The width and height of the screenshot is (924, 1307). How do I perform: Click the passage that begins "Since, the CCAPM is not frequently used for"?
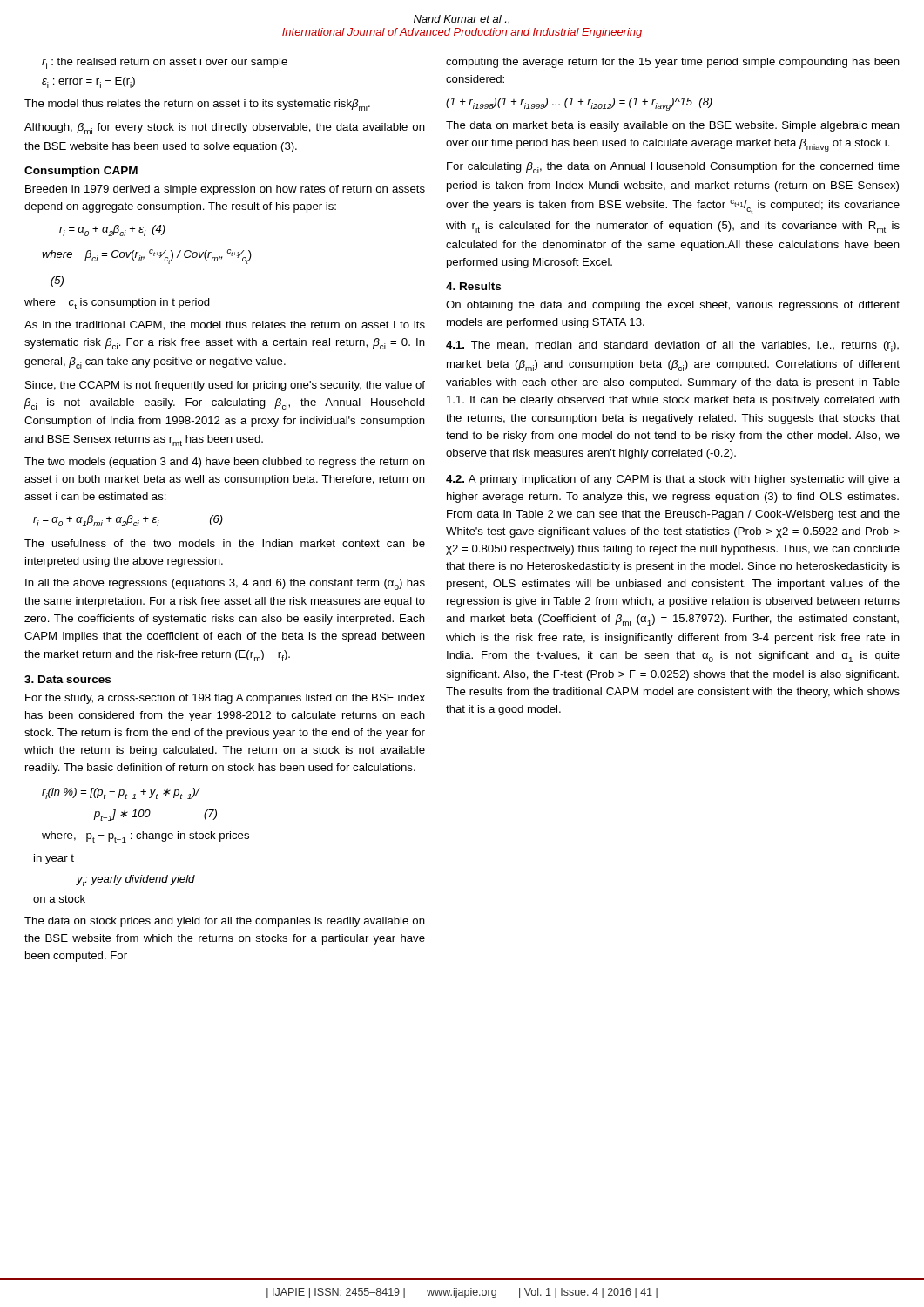click(x=225, y=412)
